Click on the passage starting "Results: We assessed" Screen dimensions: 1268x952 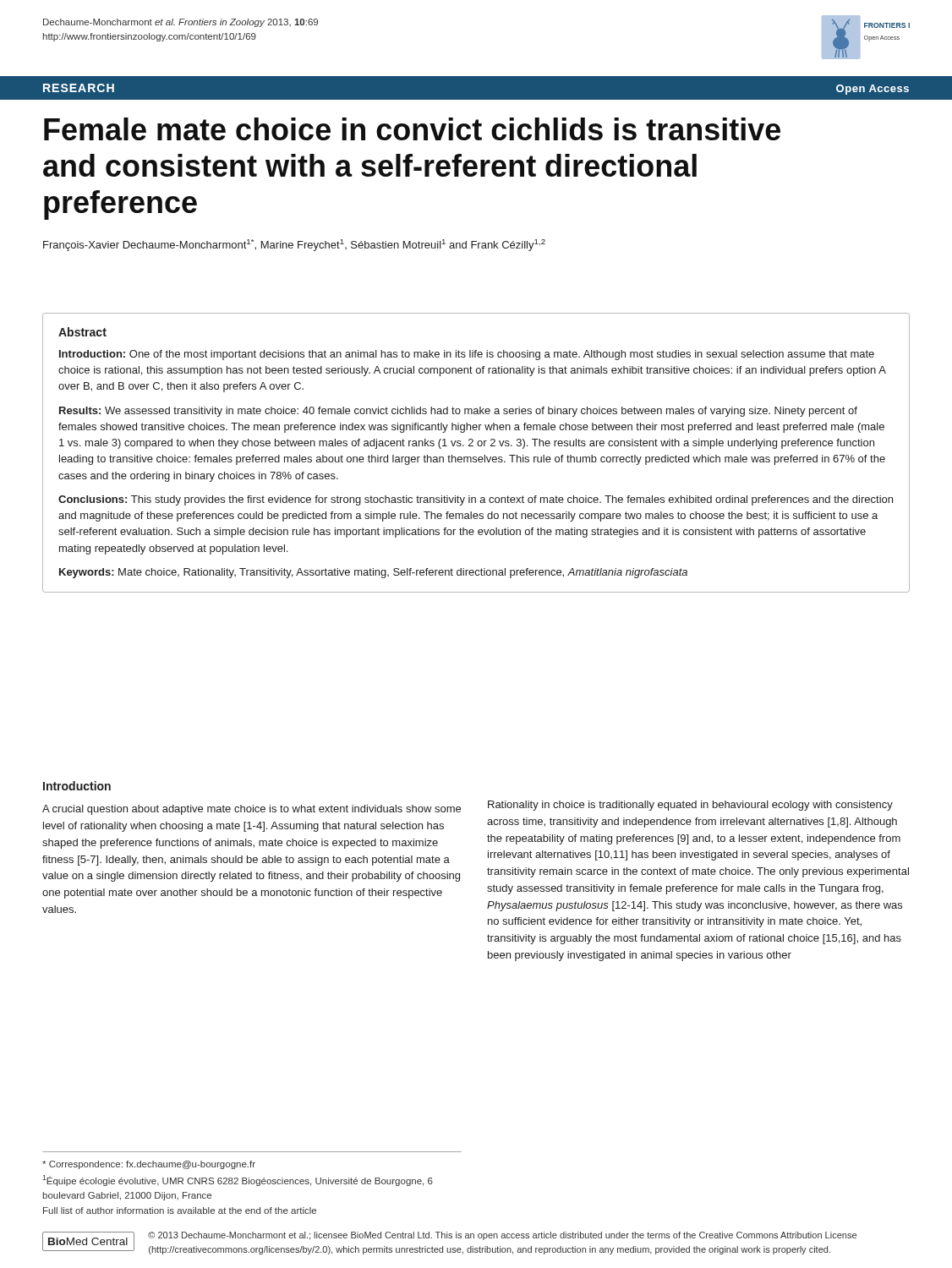point(472,443)
